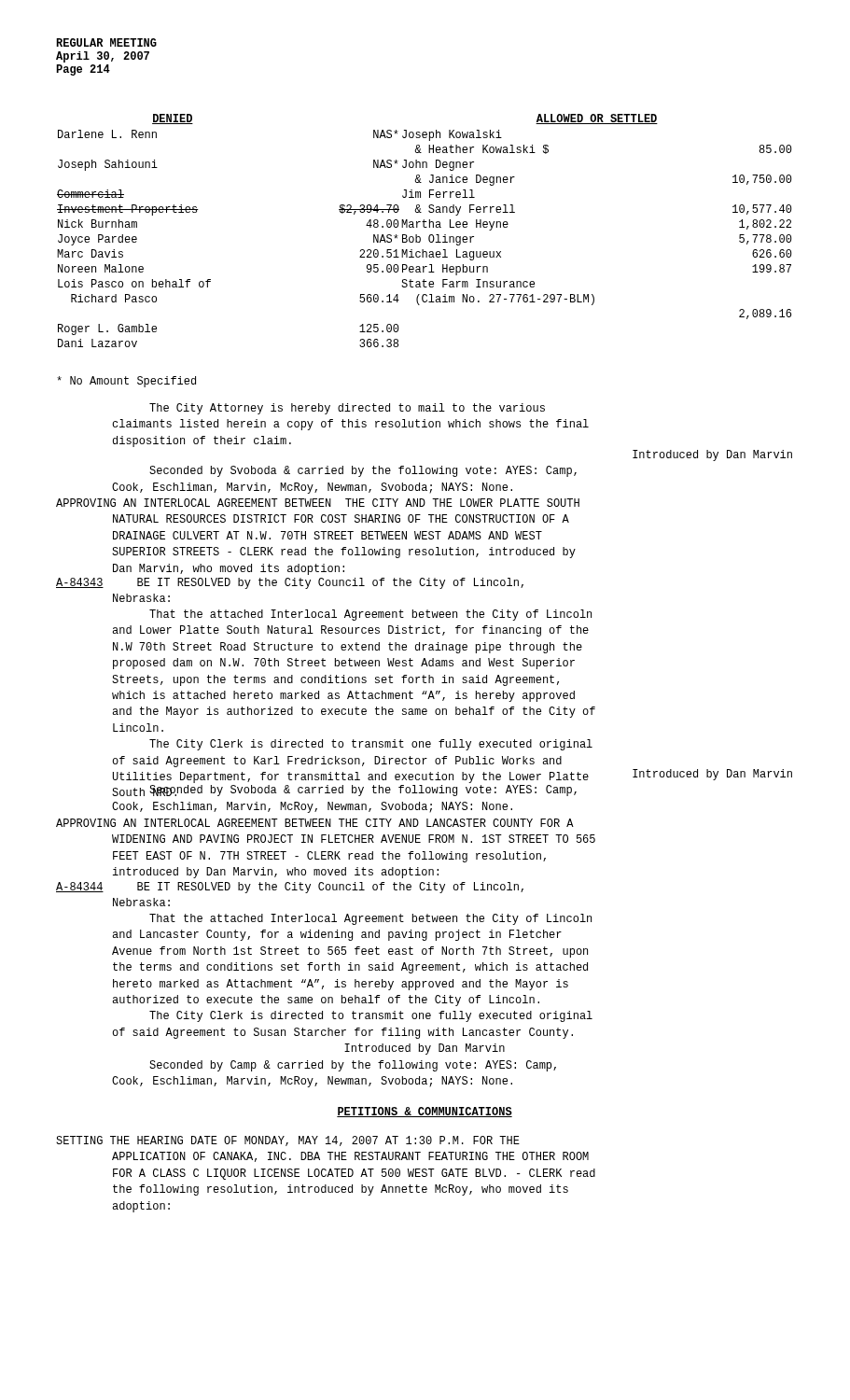
Task: Find the block on this page that starts "A-84344 BE IT"
Action: click(x=425, y=896)
